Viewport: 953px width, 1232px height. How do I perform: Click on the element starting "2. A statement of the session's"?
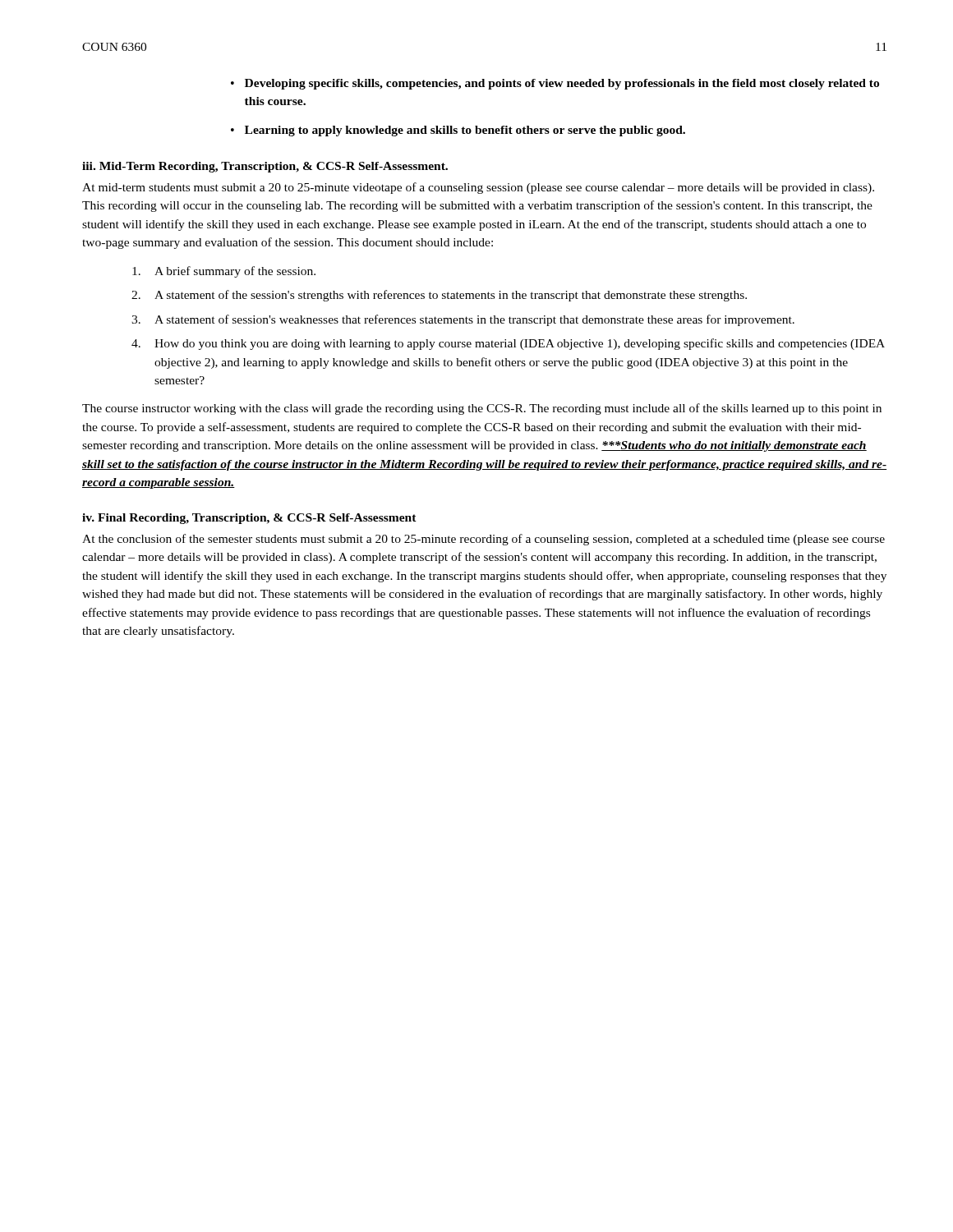(x=509, y=295)
